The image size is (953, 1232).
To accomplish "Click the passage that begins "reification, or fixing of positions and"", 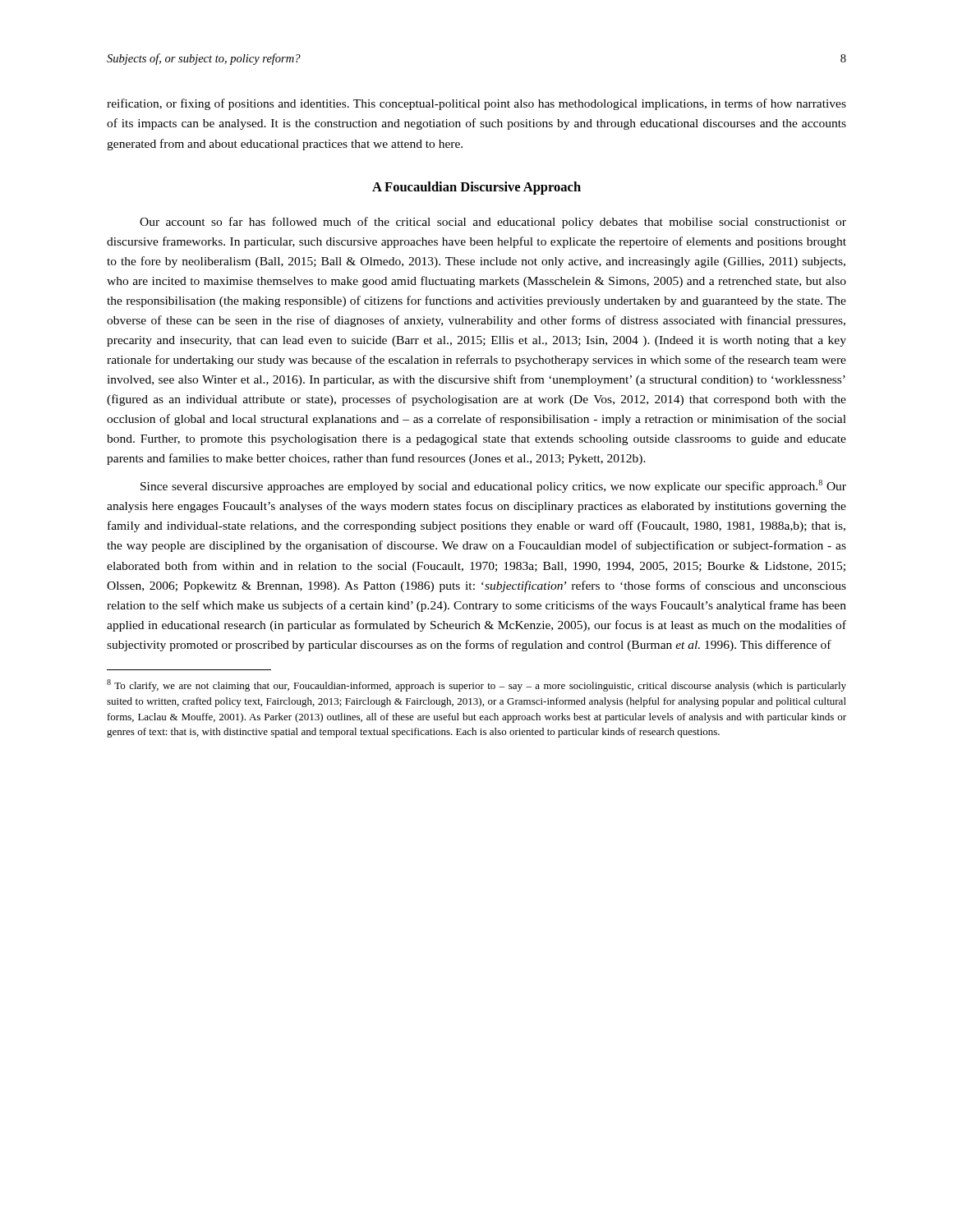I will point(476,123).
